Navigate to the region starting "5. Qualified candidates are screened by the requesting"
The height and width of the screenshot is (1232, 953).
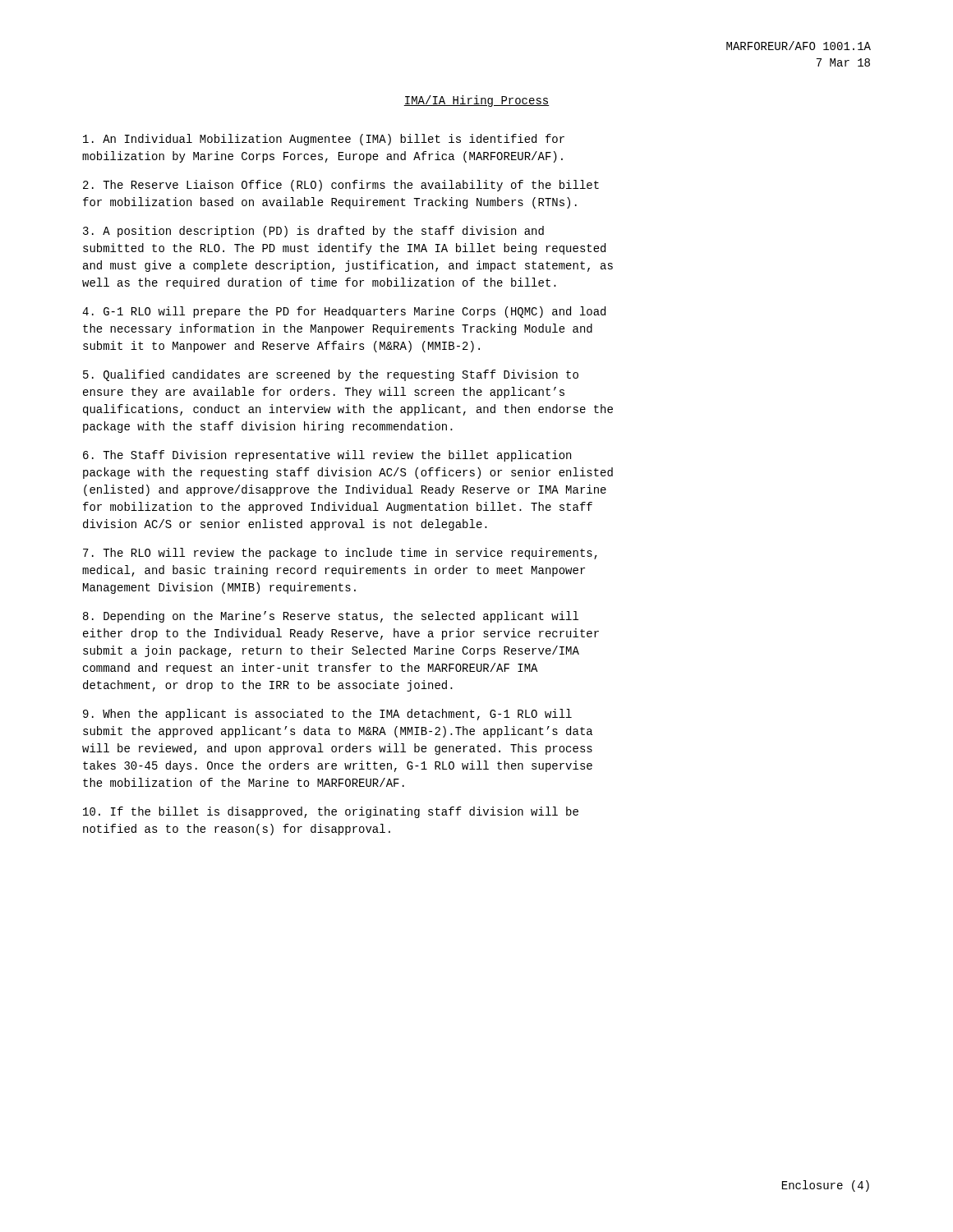point(348,401)
